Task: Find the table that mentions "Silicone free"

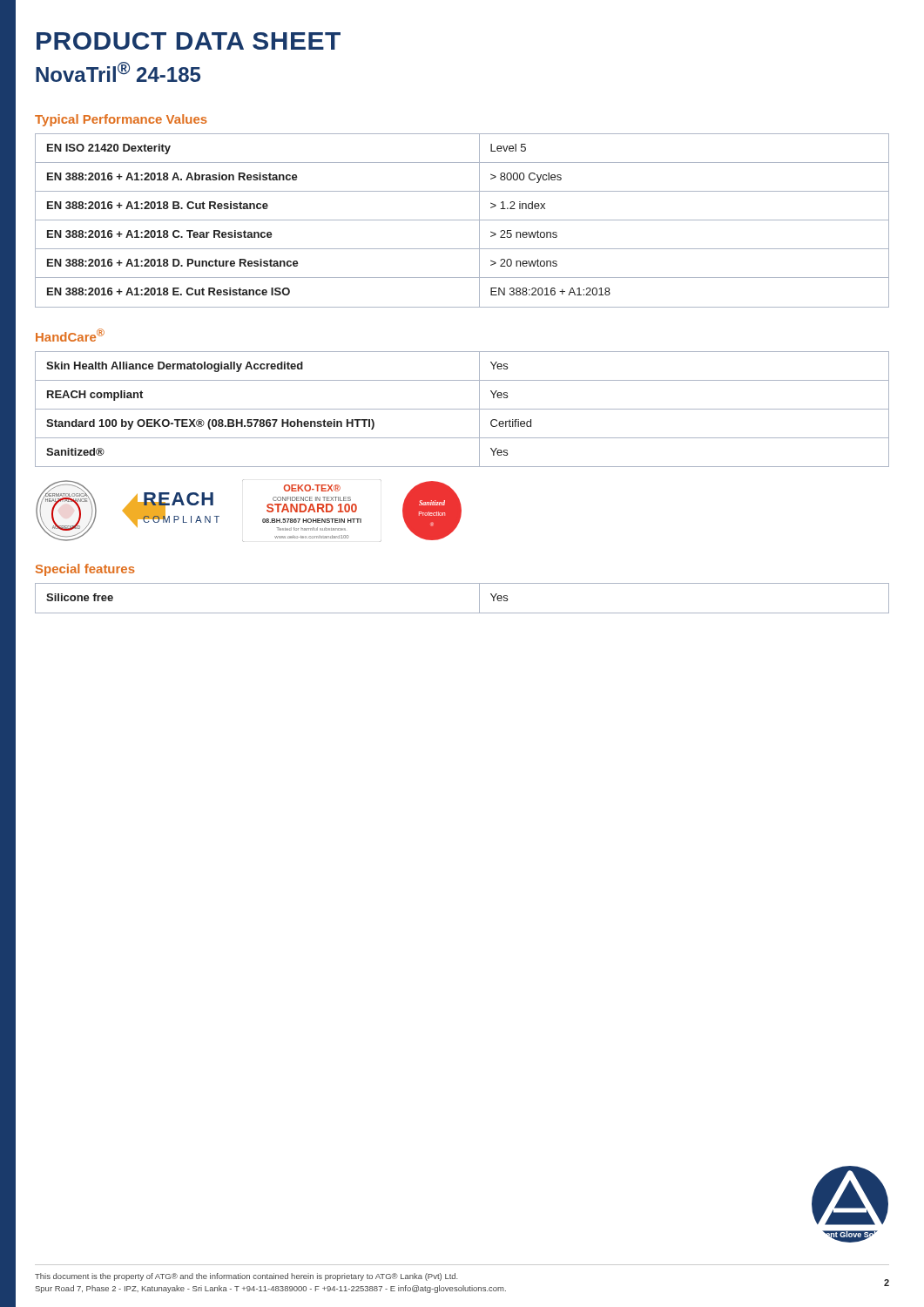Action: (x=462, y=598)
